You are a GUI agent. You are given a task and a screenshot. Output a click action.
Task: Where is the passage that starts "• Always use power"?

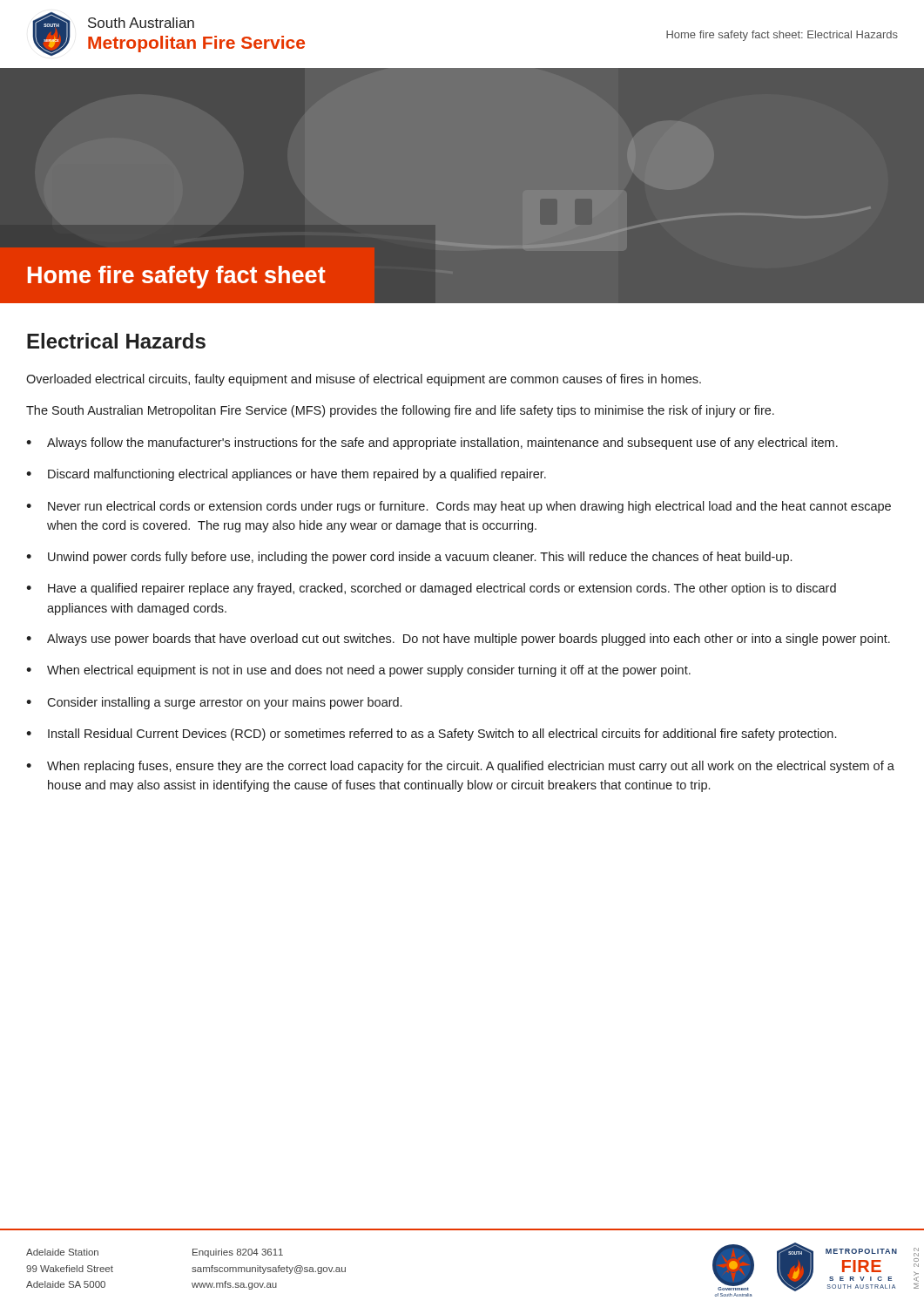[x=462, y=639]
